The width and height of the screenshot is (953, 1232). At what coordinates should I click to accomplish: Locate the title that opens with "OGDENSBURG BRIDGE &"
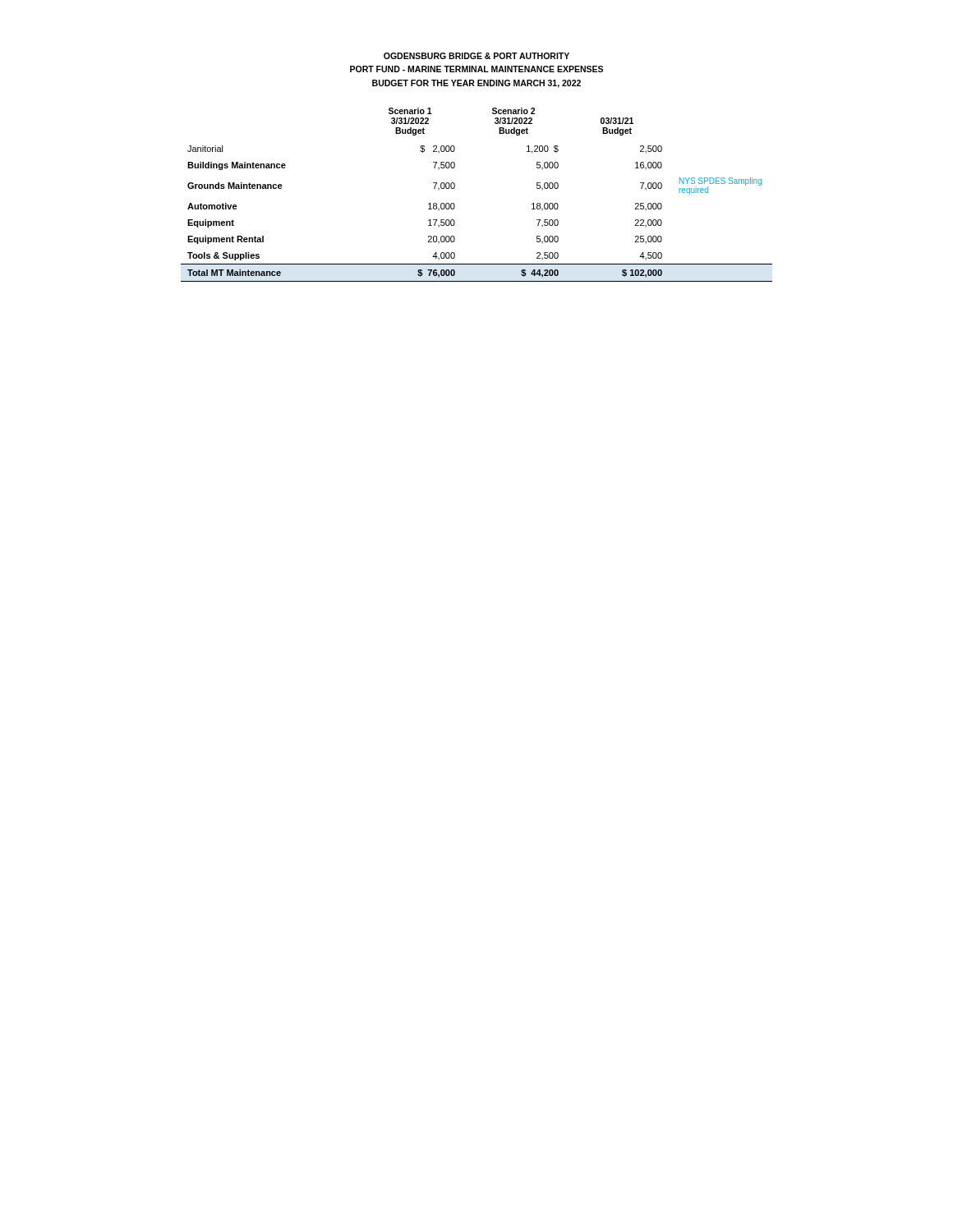[476, 69]
